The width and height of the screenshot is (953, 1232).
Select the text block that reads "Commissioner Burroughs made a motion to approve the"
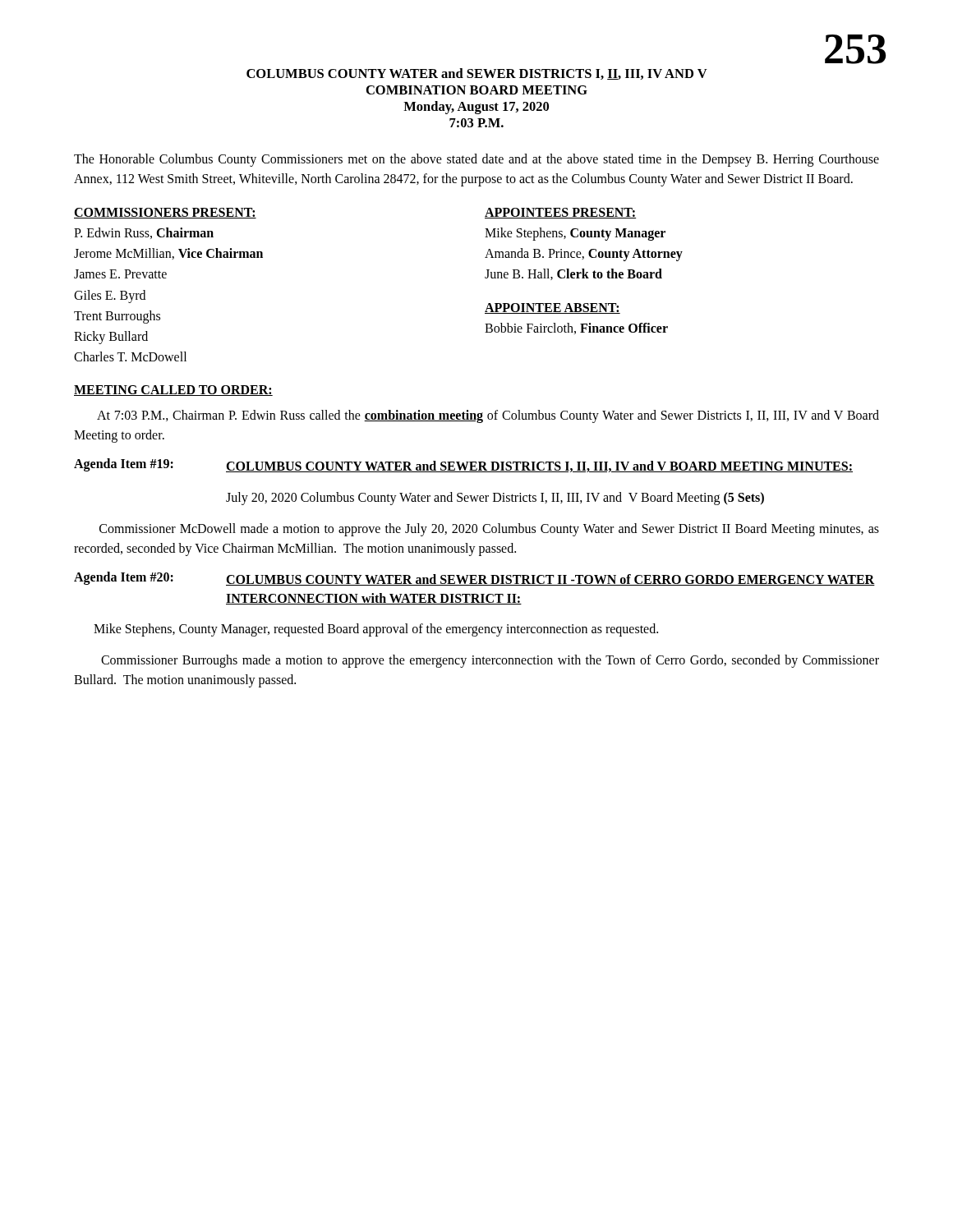click(x=476, y=670)
